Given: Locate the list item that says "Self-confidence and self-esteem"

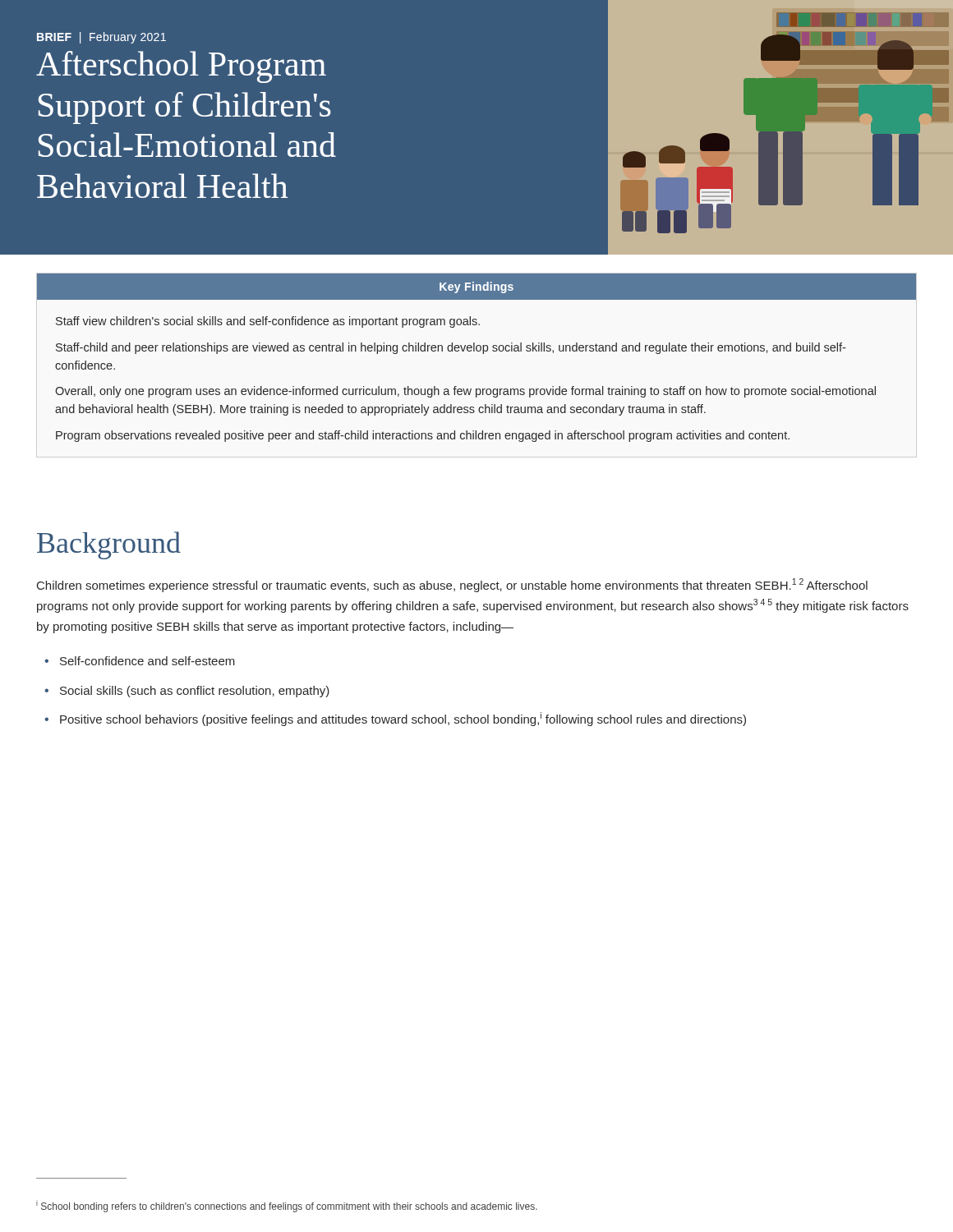Looking at the screenshot, I should (x=147, y=661).
